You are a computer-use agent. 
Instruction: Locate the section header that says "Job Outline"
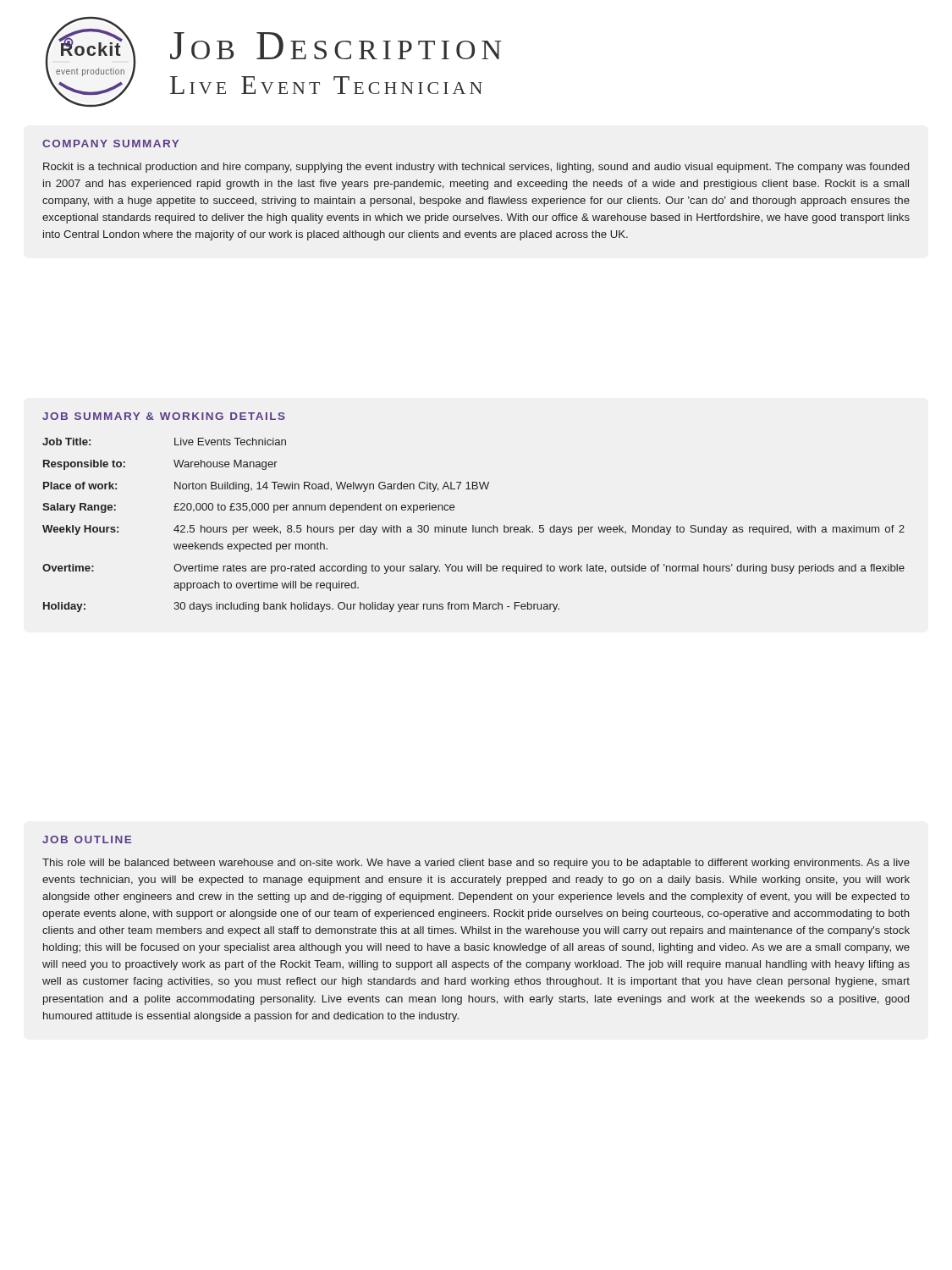(x=88, y=839)
